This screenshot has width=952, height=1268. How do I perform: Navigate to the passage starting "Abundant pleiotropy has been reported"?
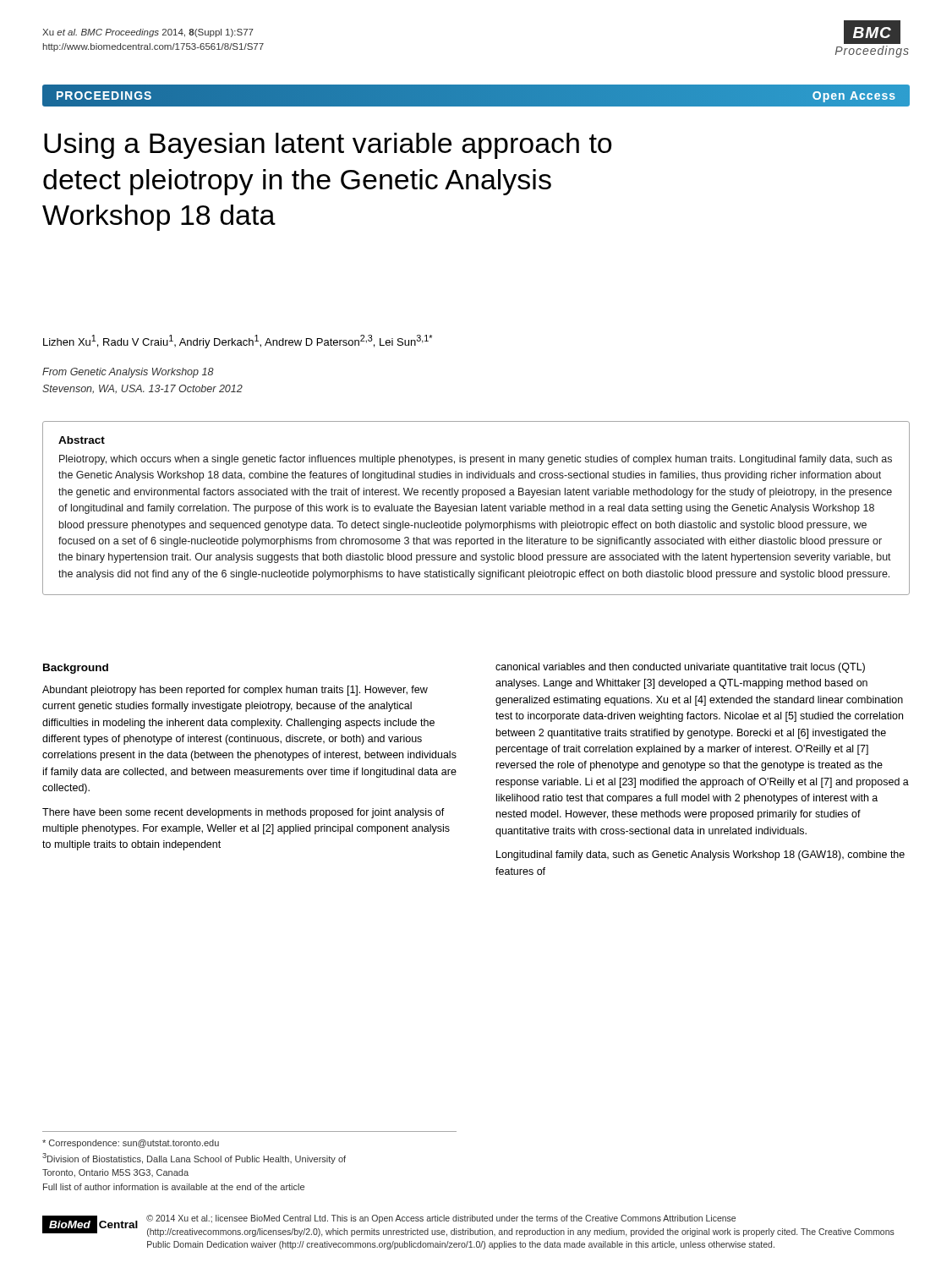(x=249, y=739)
